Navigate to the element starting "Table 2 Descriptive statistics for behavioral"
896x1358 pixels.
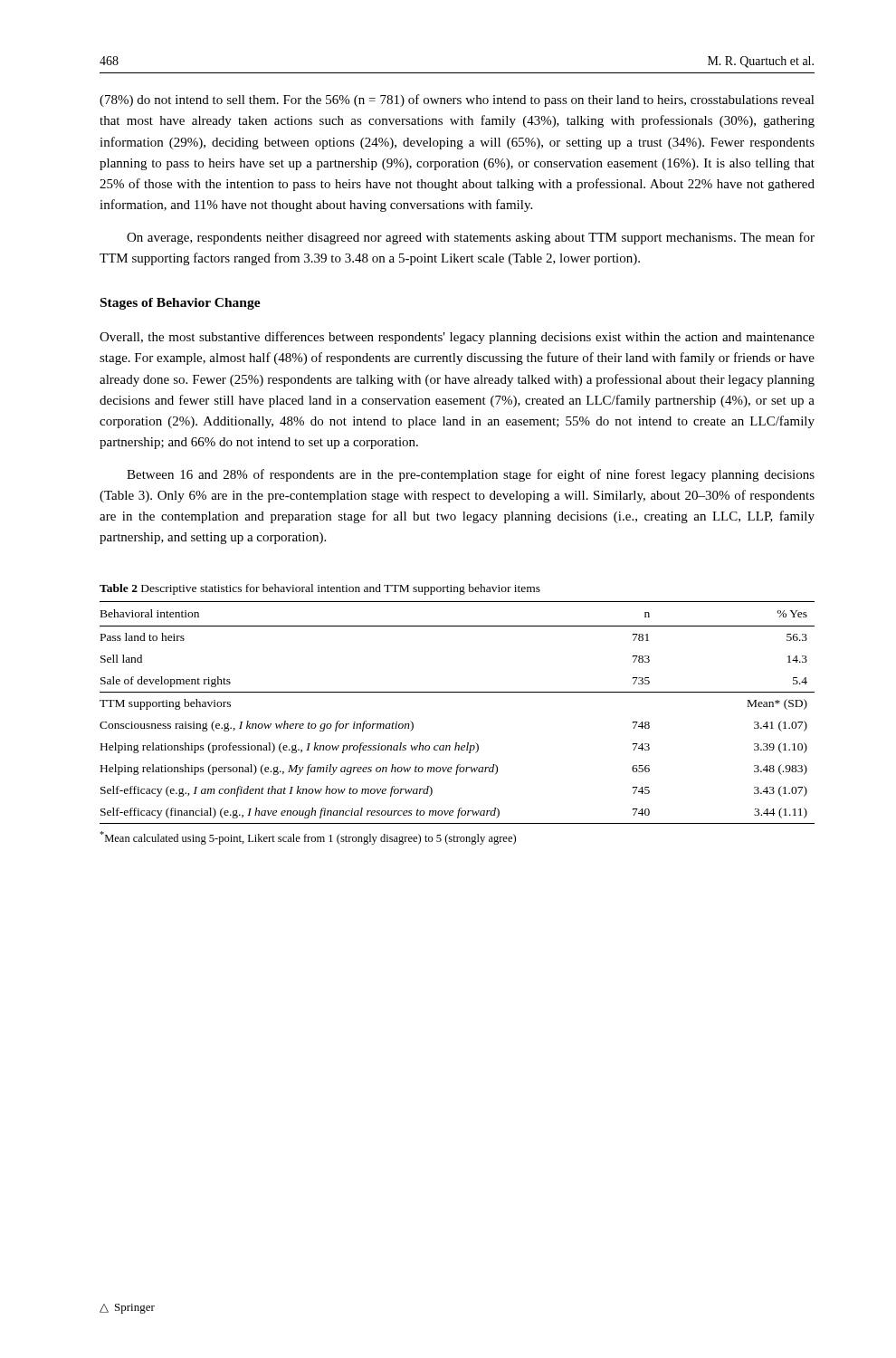(320, 588)
